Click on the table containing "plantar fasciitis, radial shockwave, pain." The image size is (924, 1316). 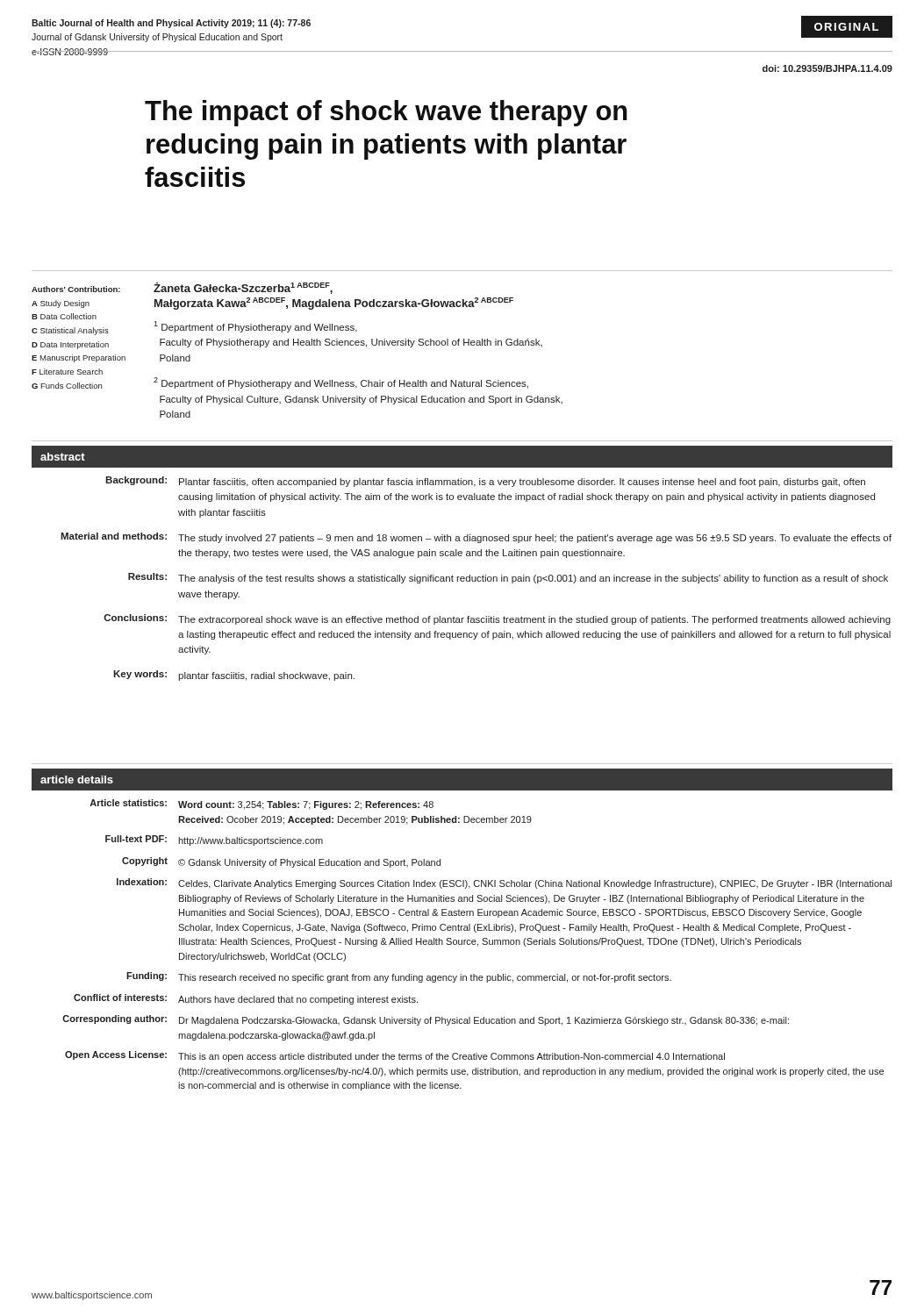click(462, 579)
